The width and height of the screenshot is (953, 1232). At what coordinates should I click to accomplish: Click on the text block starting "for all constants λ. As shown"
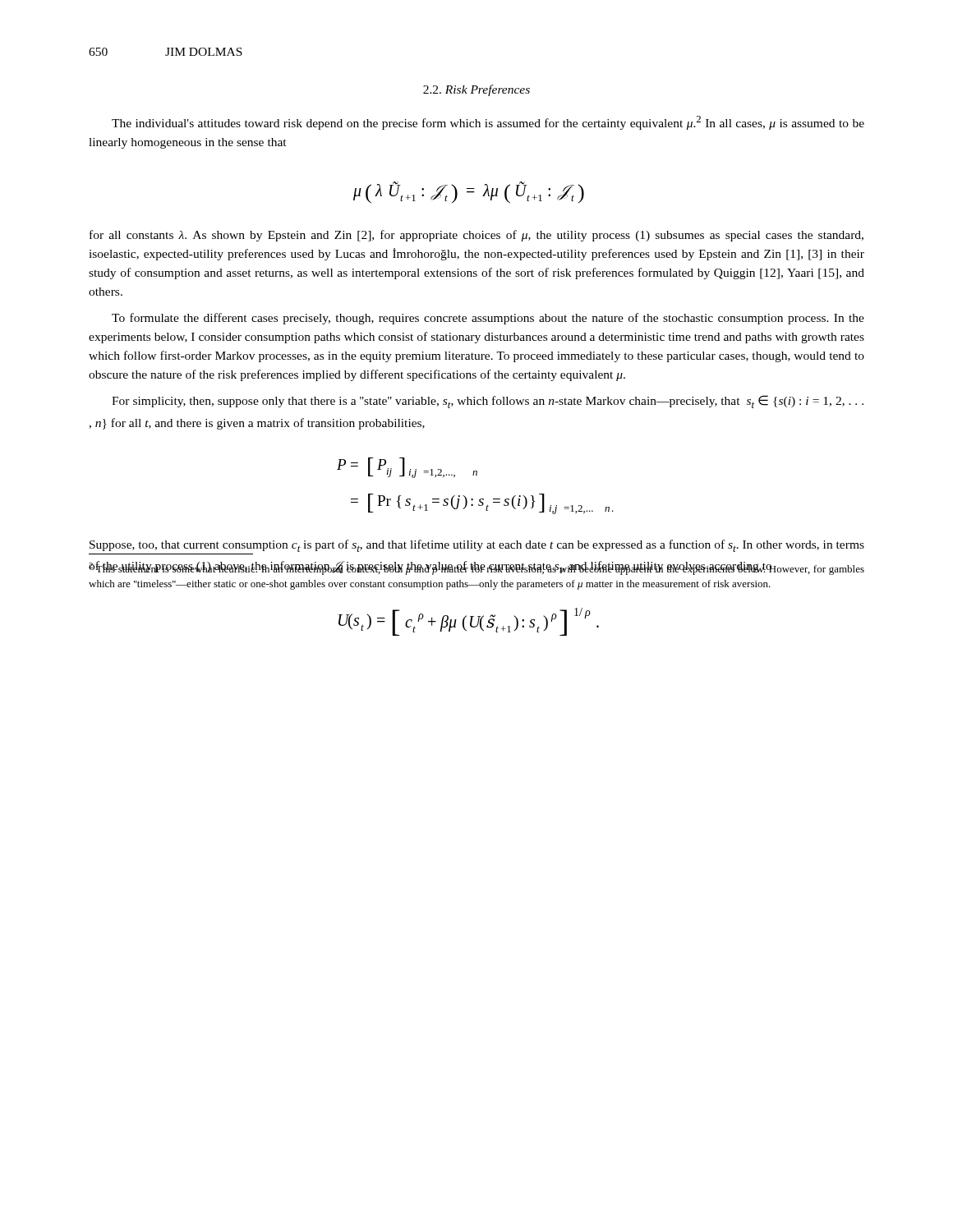476,263
